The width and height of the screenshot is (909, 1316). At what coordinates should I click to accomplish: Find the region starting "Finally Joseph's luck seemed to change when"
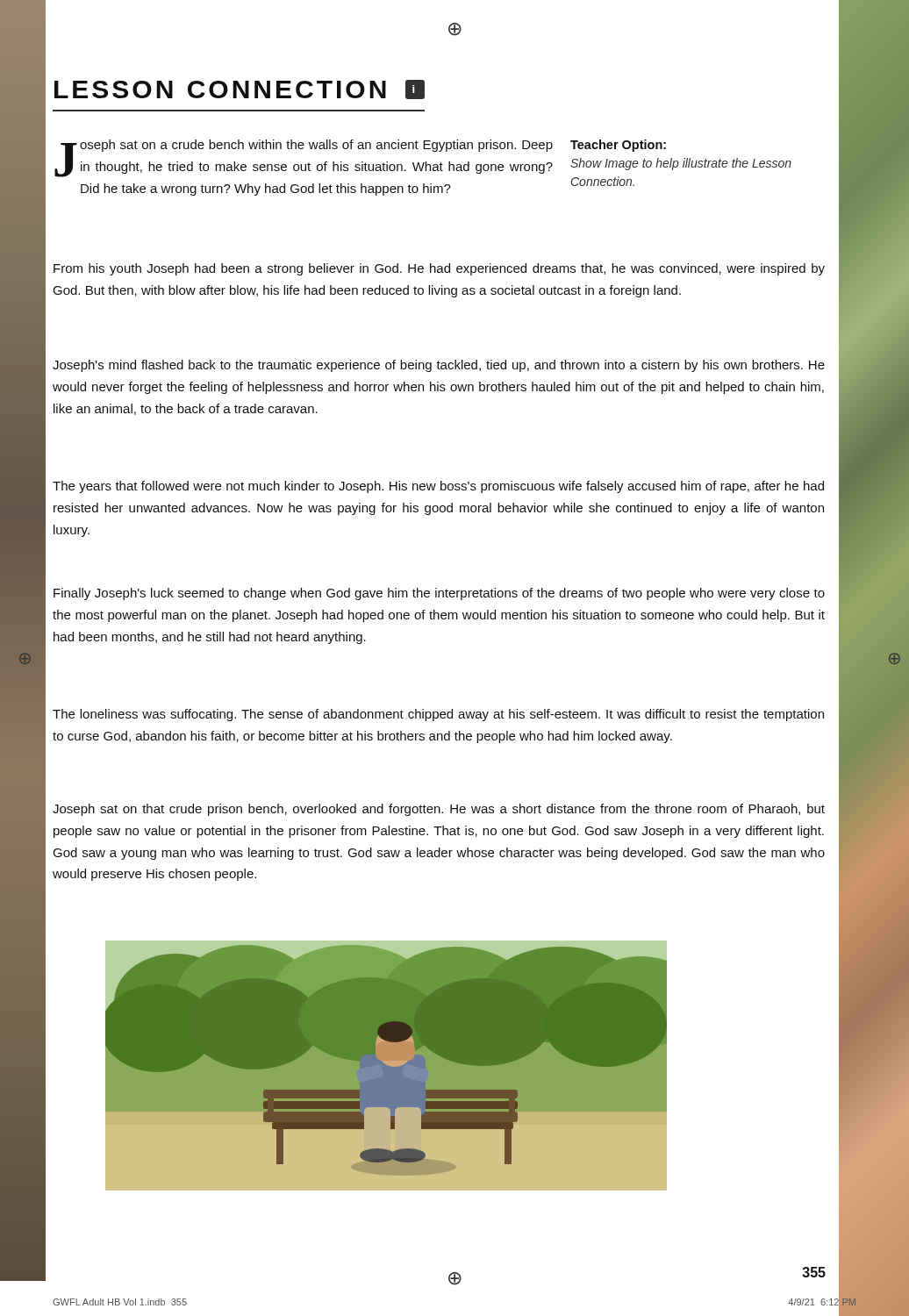tap(439, 615)
